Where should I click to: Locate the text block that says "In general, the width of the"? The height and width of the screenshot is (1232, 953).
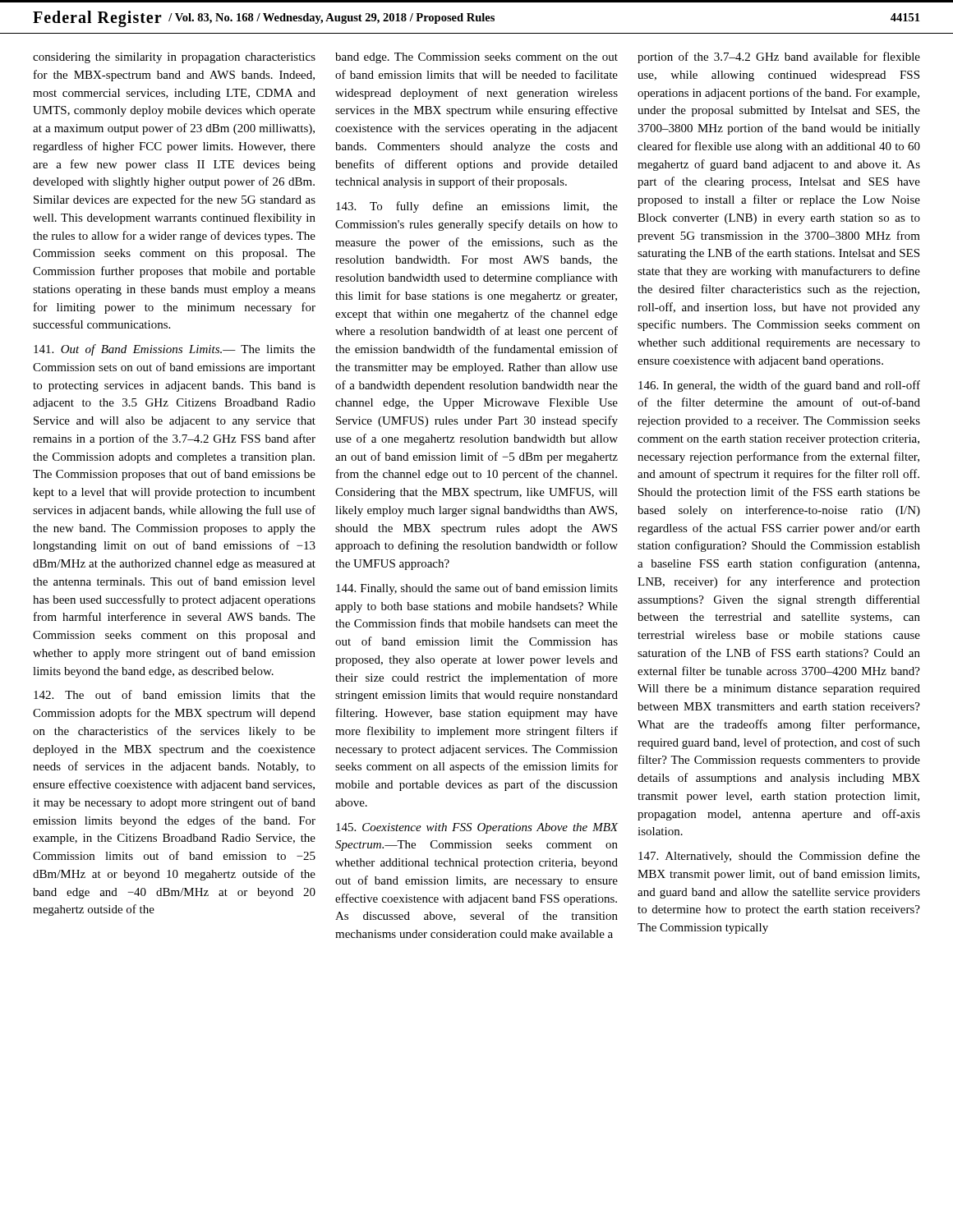pos(779,609)
